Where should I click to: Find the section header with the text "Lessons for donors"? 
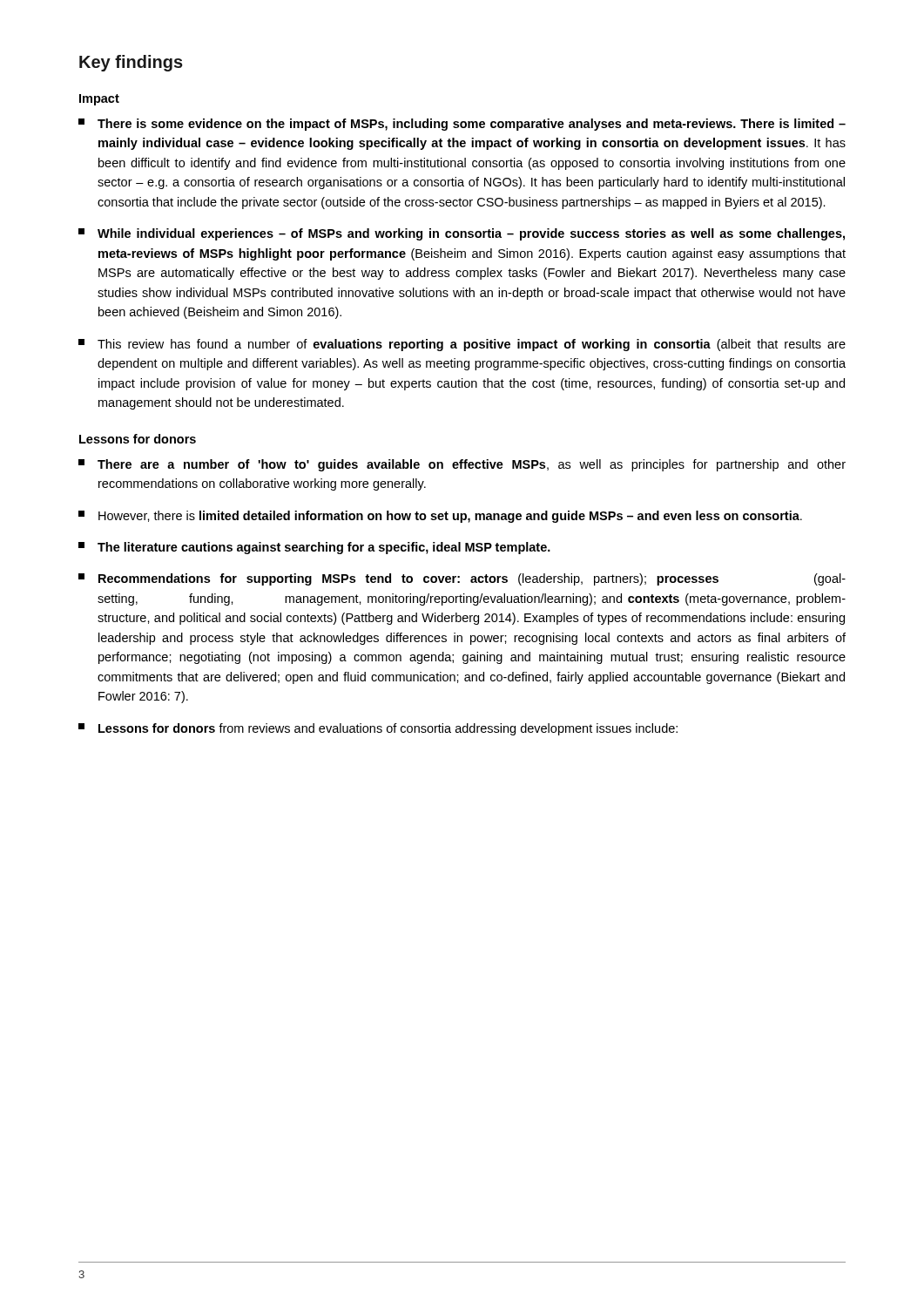[x=137, y=439]
